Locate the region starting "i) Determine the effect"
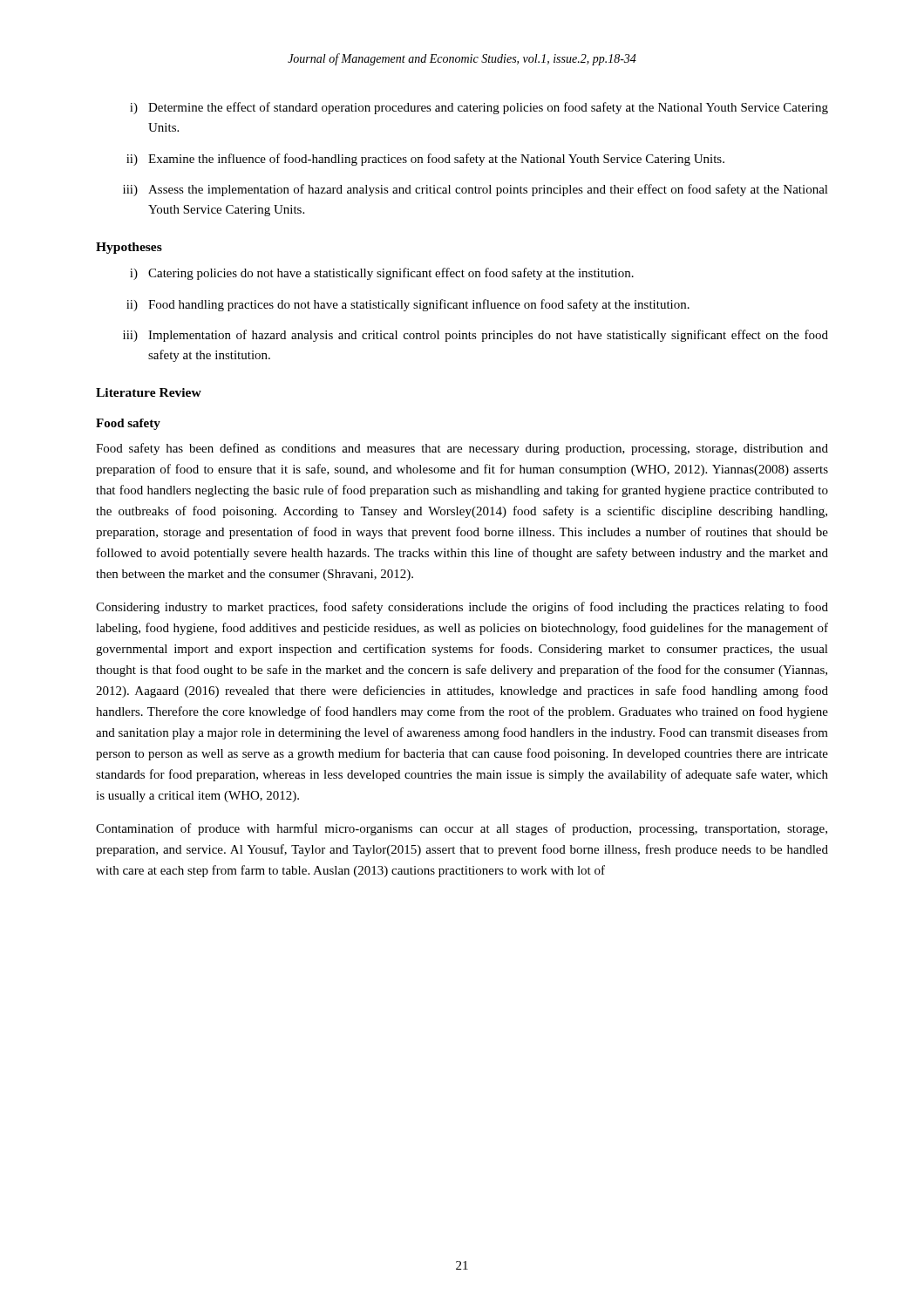Viewport: 924px width, 1308px height. [462, 118]
